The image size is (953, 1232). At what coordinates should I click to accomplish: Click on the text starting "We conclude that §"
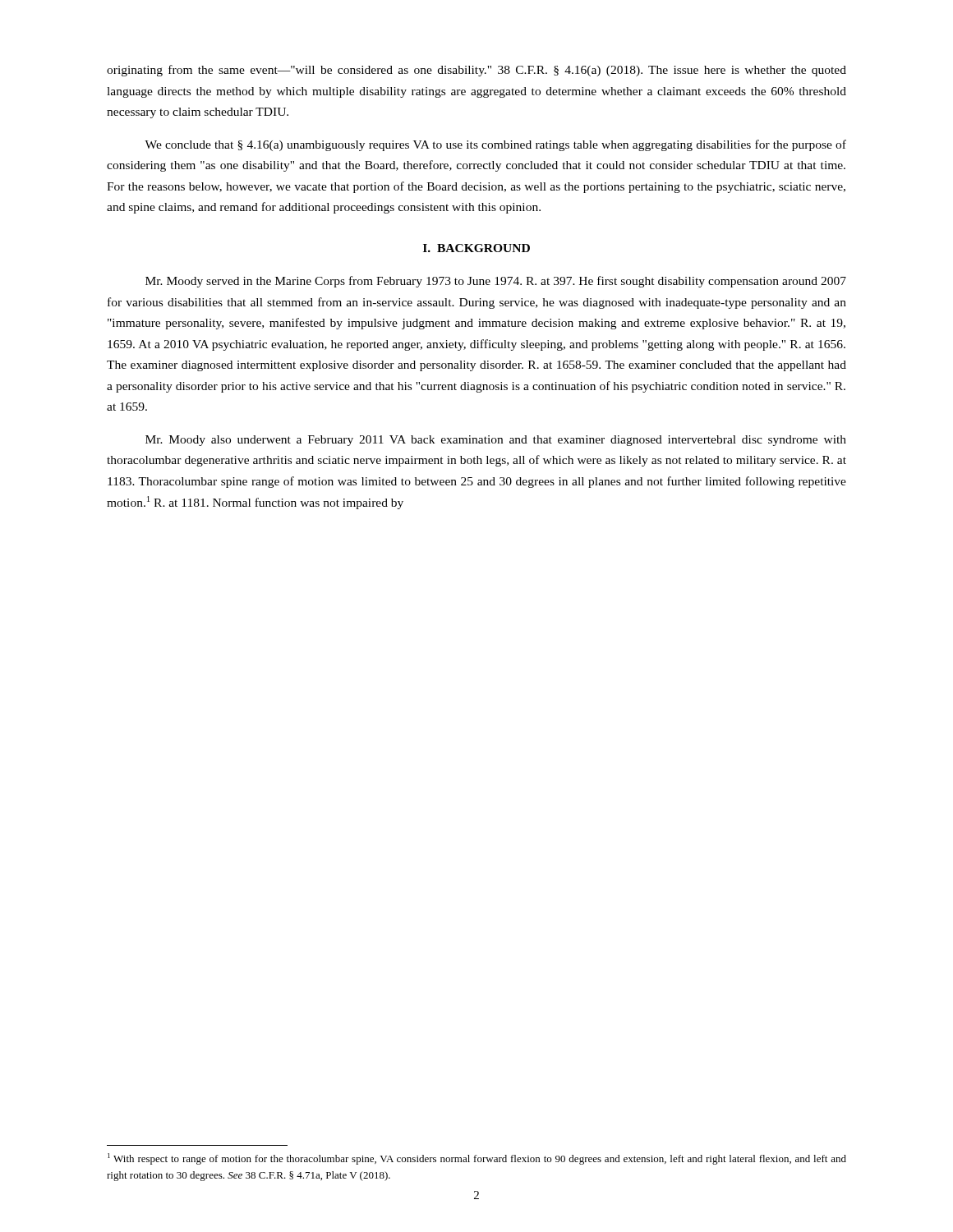(476, 175)
